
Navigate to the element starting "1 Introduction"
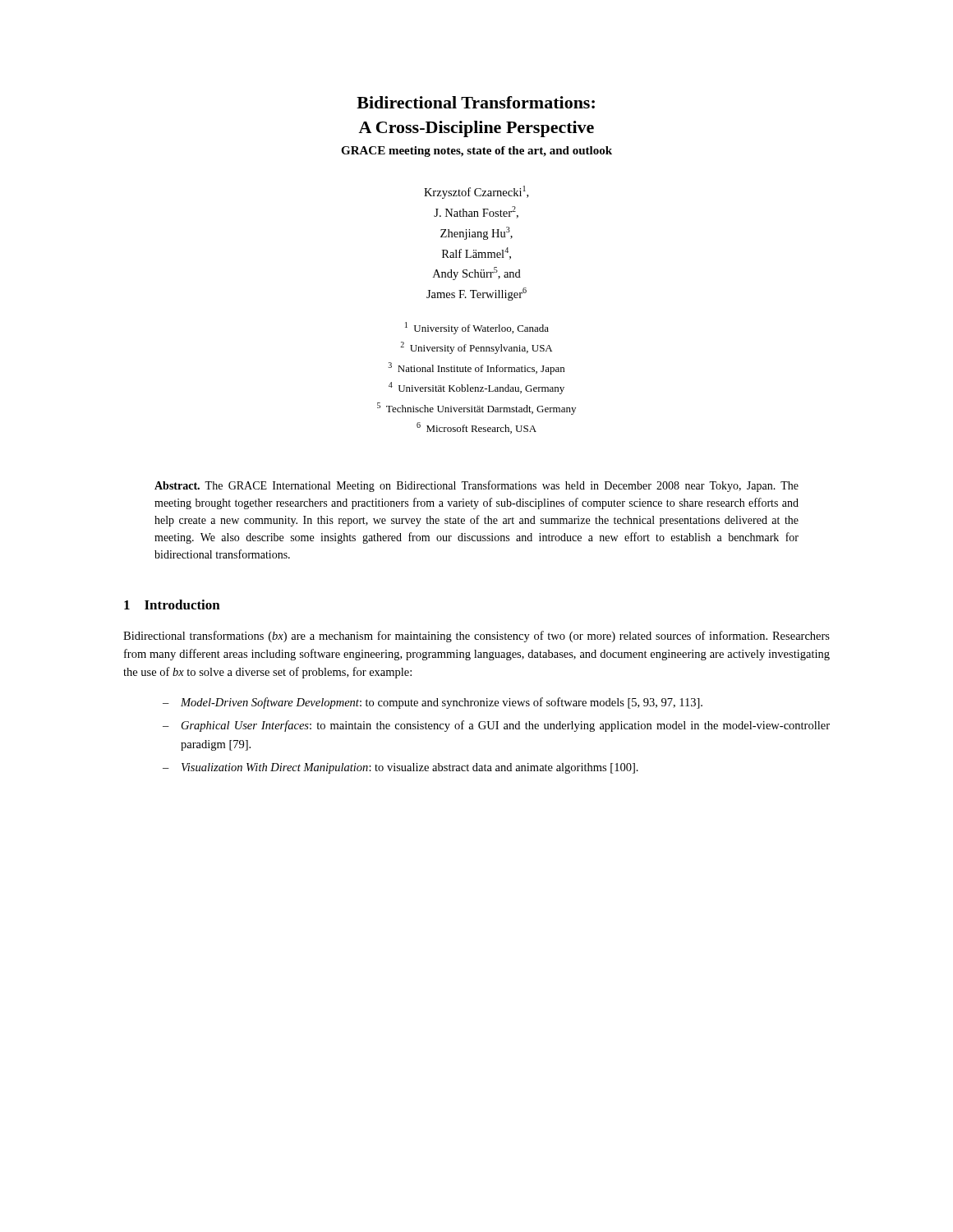pyautogui.click(x=172, y=605)
